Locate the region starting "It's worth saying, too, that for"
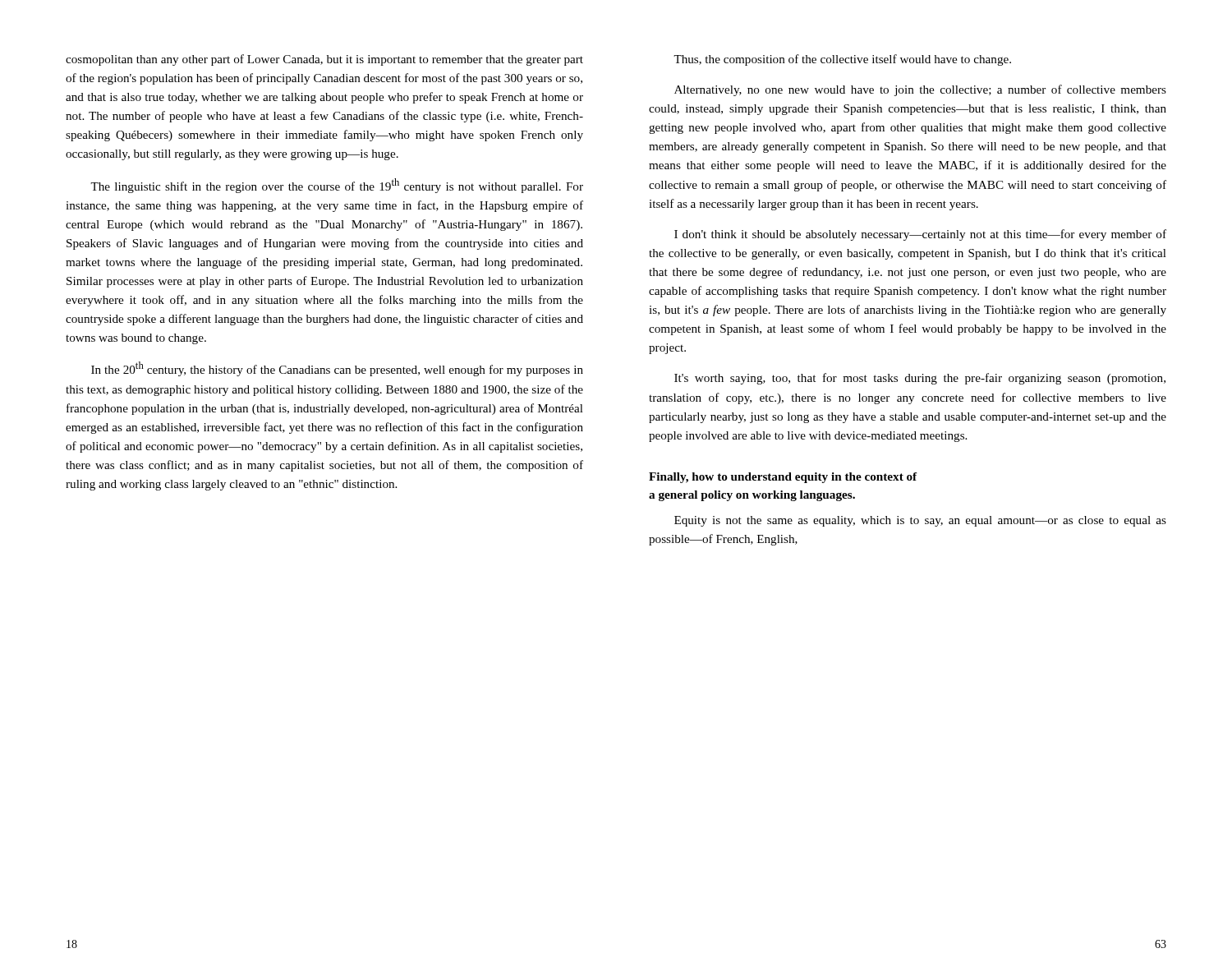The image size is (1232, 953). pyautogui.click(x=908, y=406)
